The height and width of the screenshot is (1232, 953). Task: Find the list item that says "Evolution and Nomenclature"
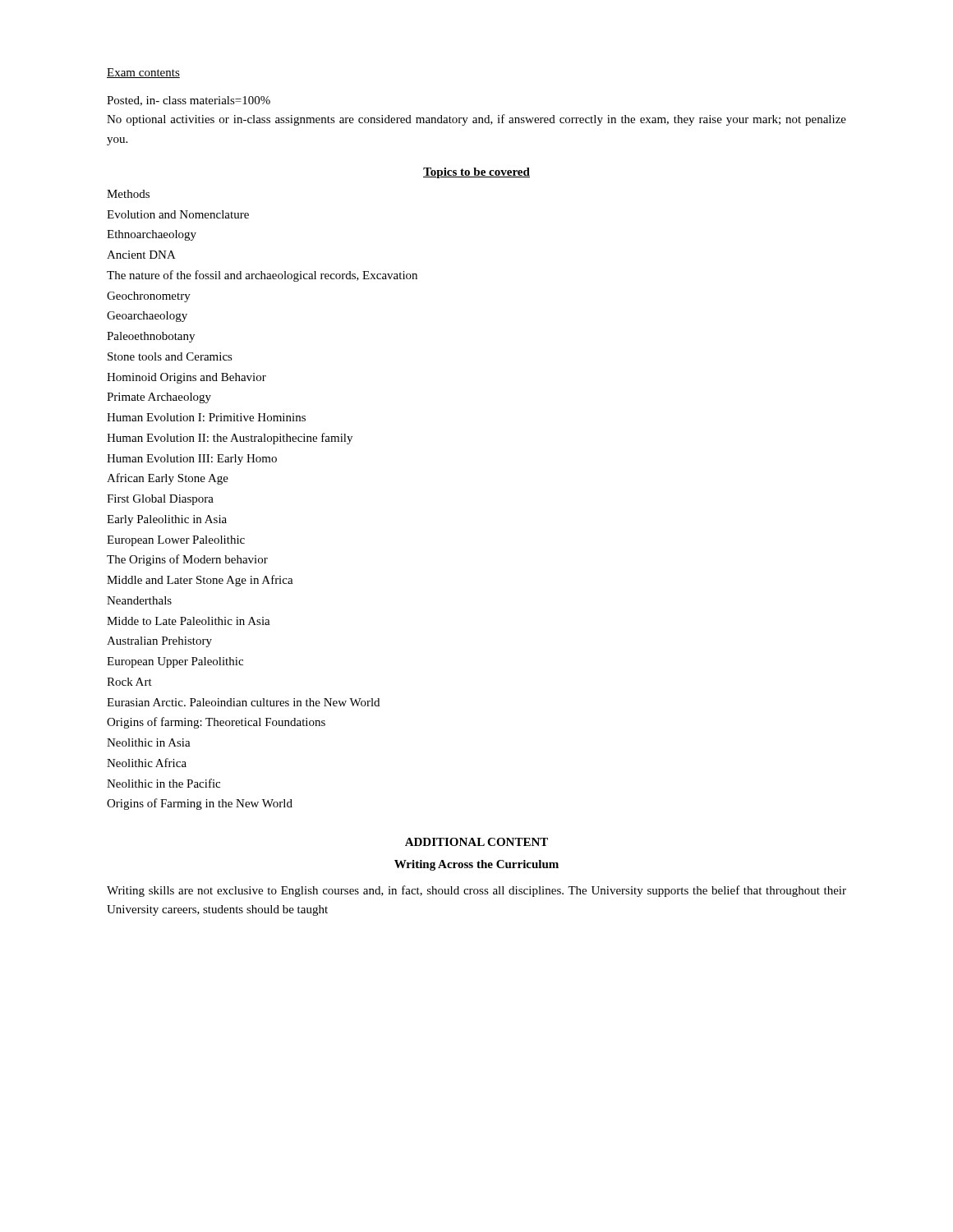[178, 214]
